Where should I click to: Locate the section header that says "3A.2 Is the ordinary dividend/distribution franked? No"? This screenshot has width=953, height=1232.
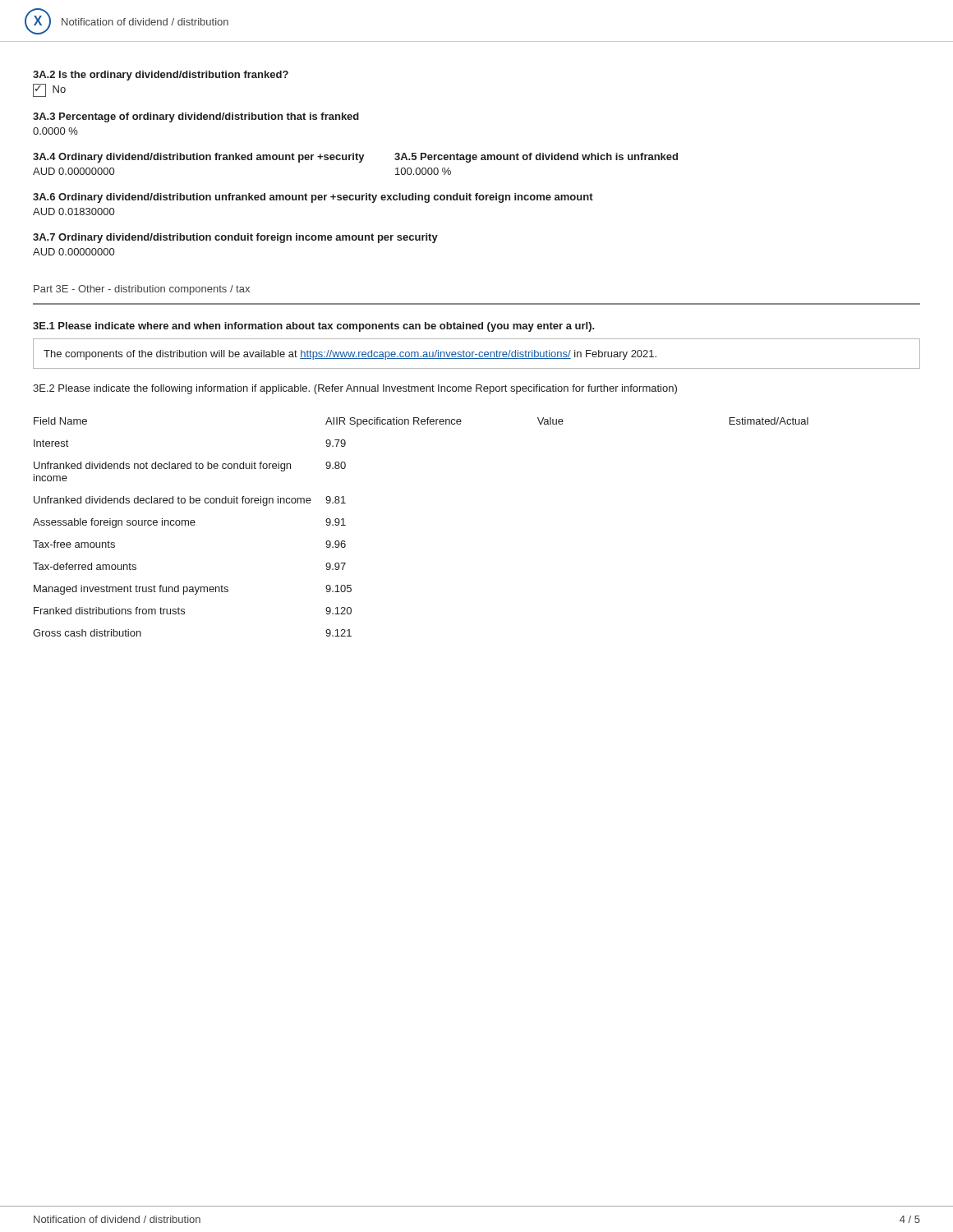(161, 76)
